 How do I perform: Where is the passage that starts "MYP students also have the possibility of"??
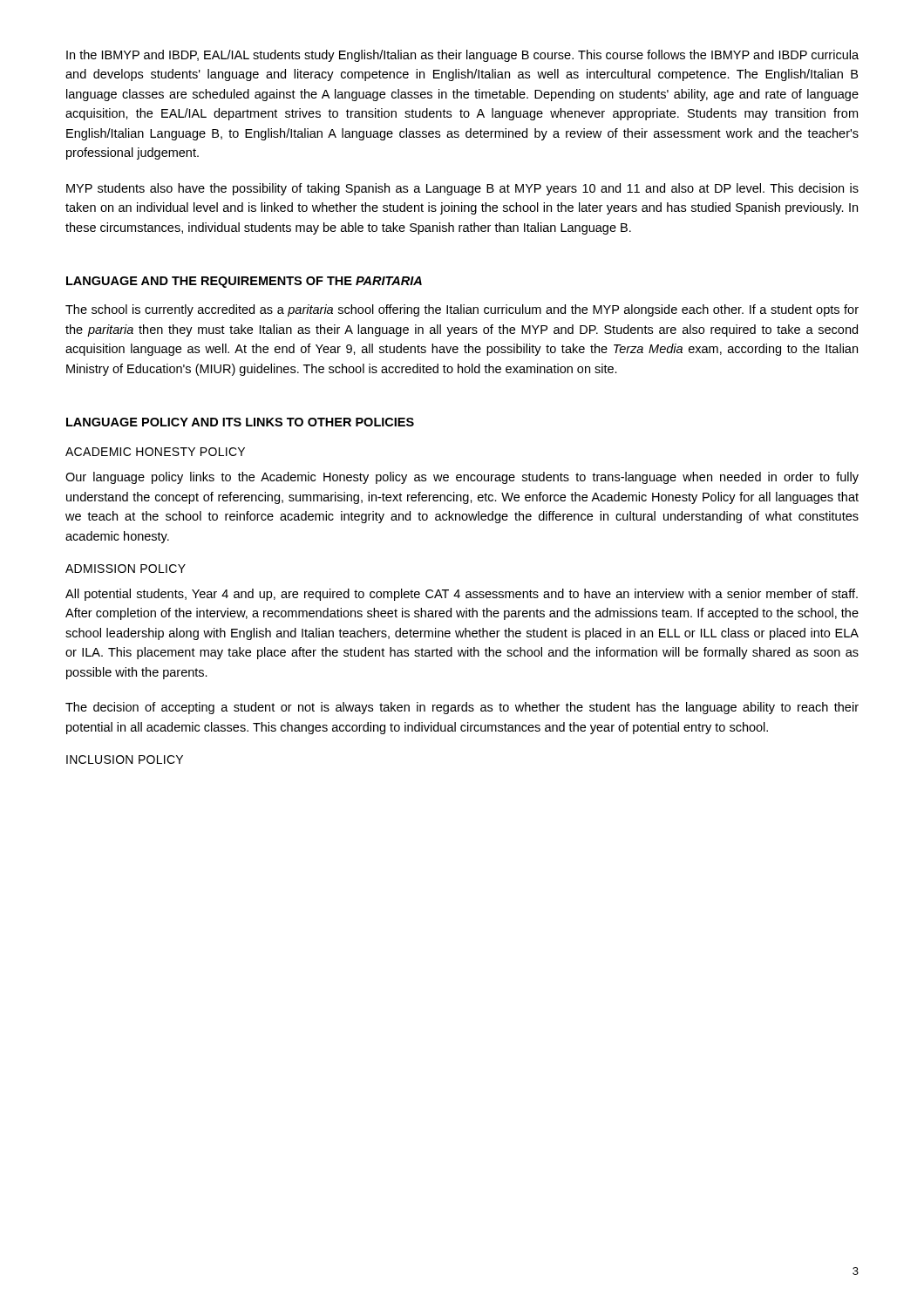click(462, 208)
